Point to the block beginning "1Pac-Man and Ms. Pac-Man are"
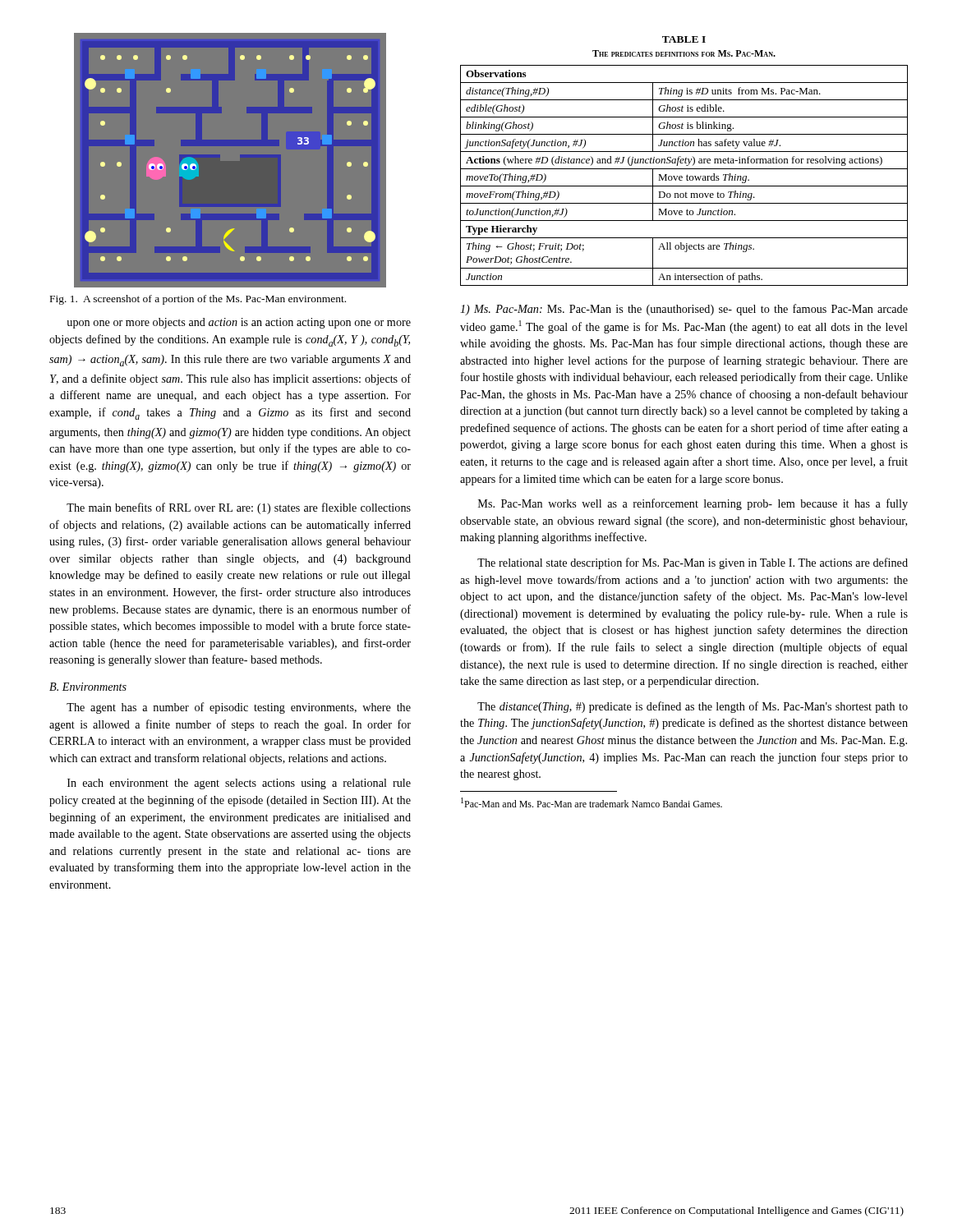953x1232 pixels. tap(591, 803)
